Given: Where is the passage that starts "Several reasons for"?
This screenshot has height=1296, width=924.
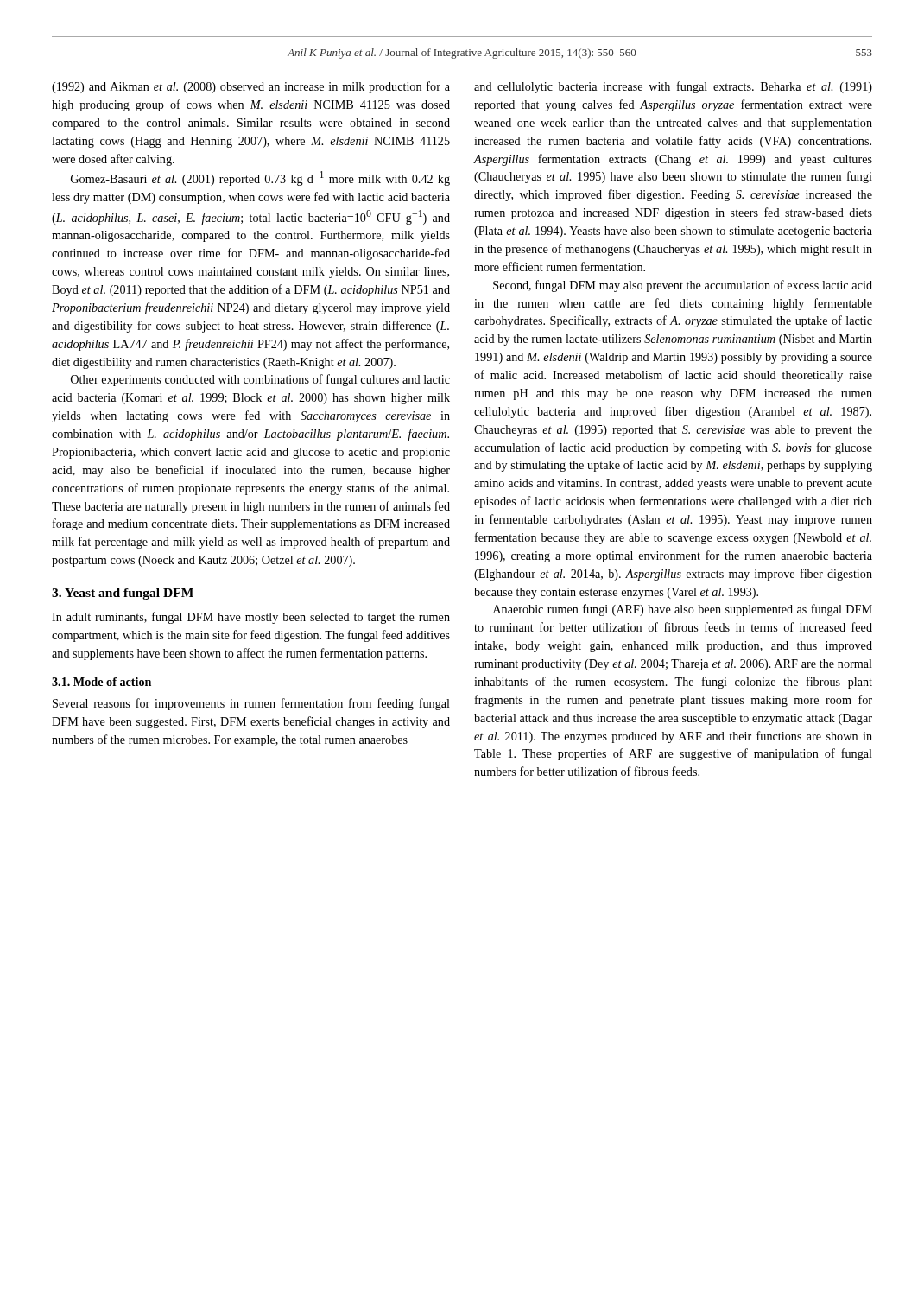Looking at the screenshot, I should click(251, 722).
